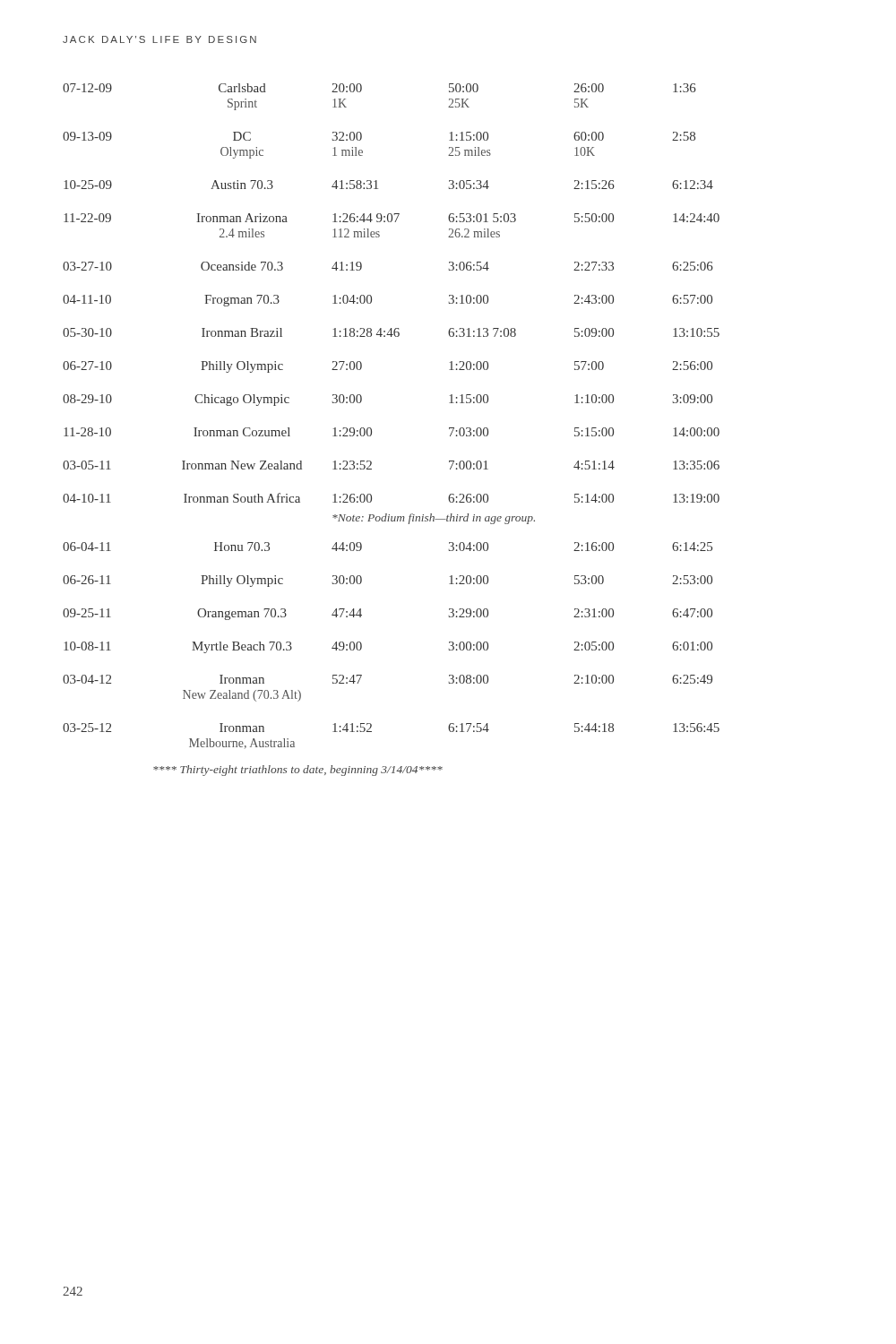Locate the list item with the text "04-11-10 Frogman 70.3 1:04:00 3:10:00 2:43:00 6:57:00"

pyautogui.click(x=84, y=301)
